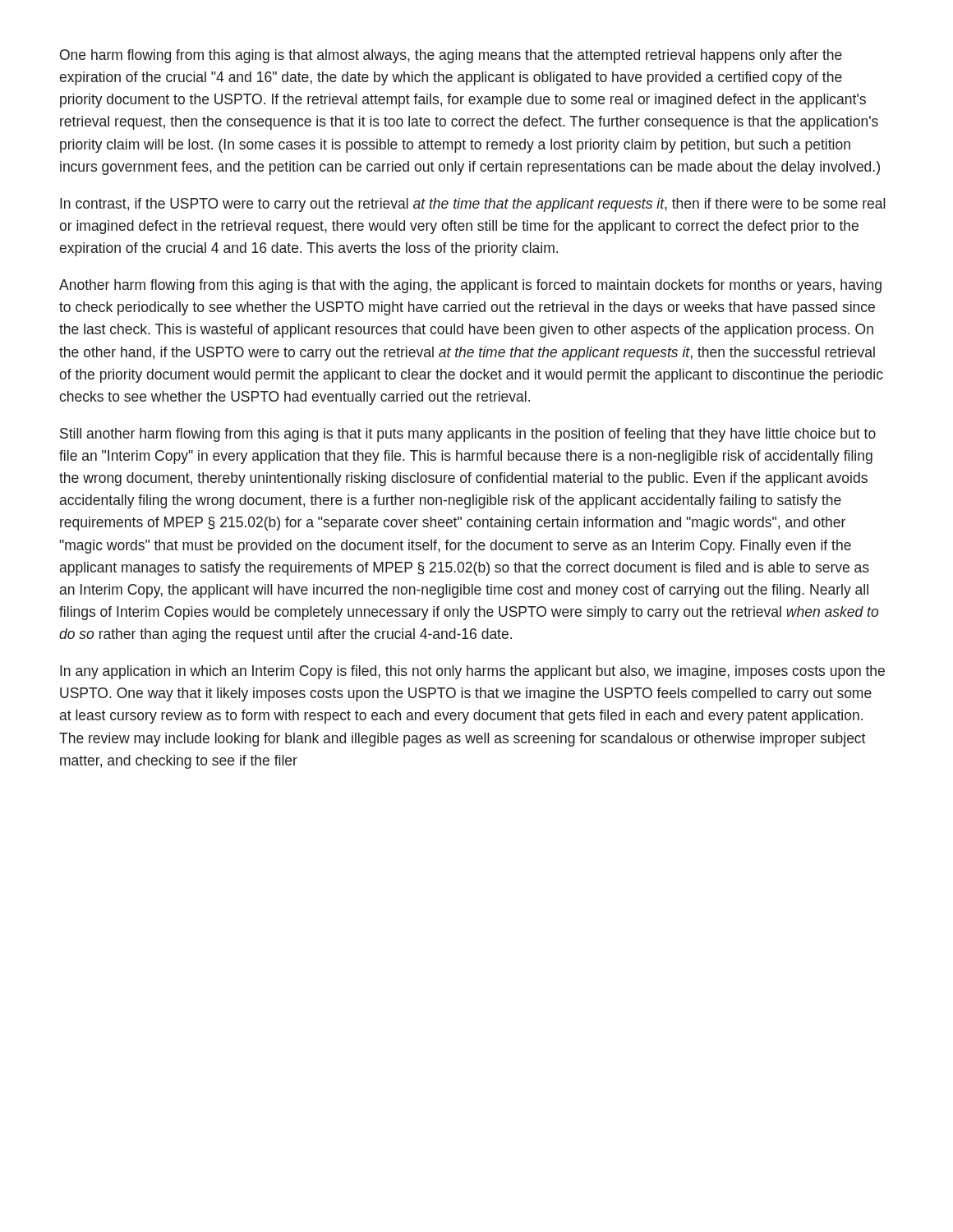953x1232 pixels.
Task: Click on the text block with the text "Still another harm"
Action: click(x=469, y=534)
